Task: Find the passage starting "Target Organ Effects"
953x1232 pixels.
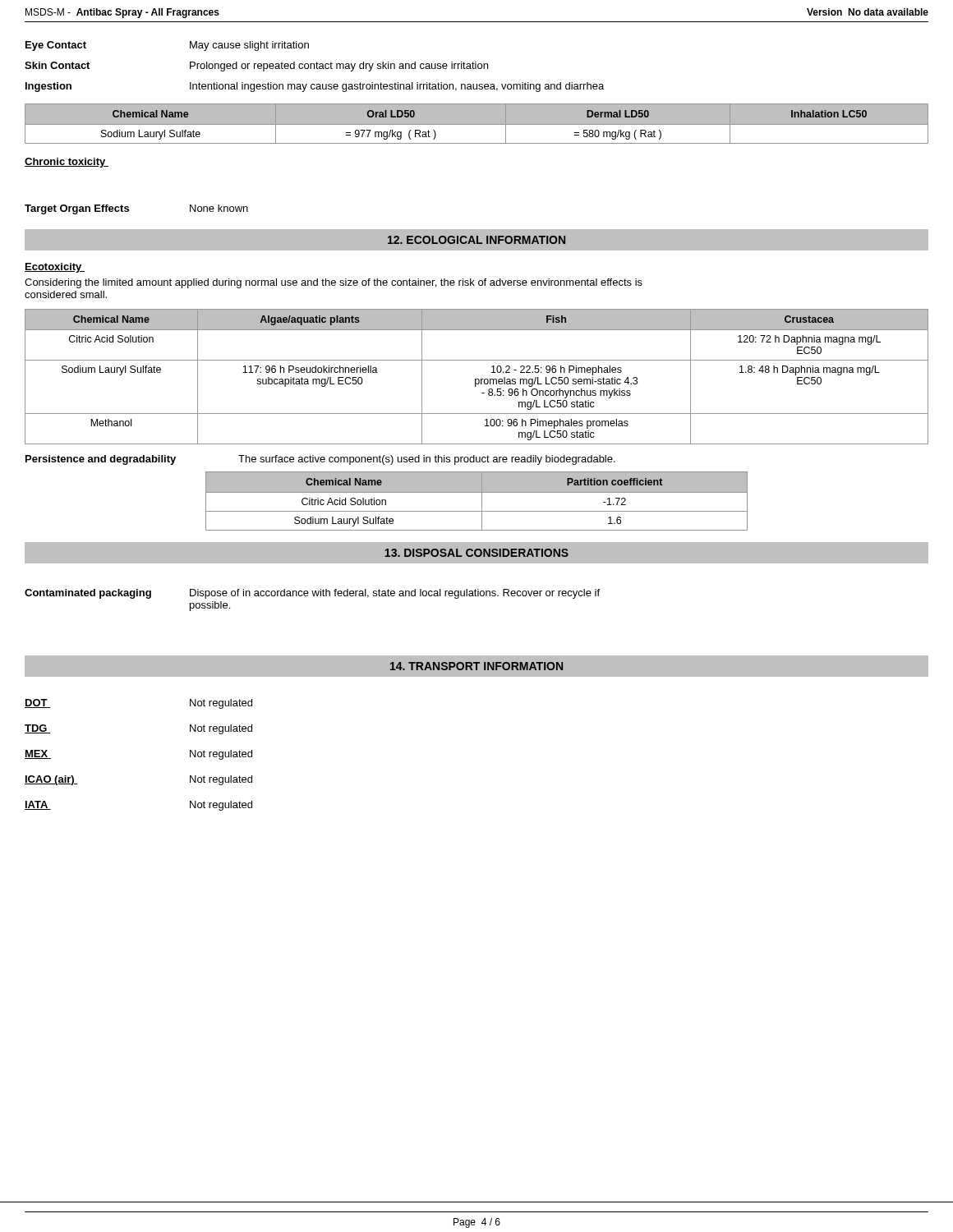Action: point(137,208)
